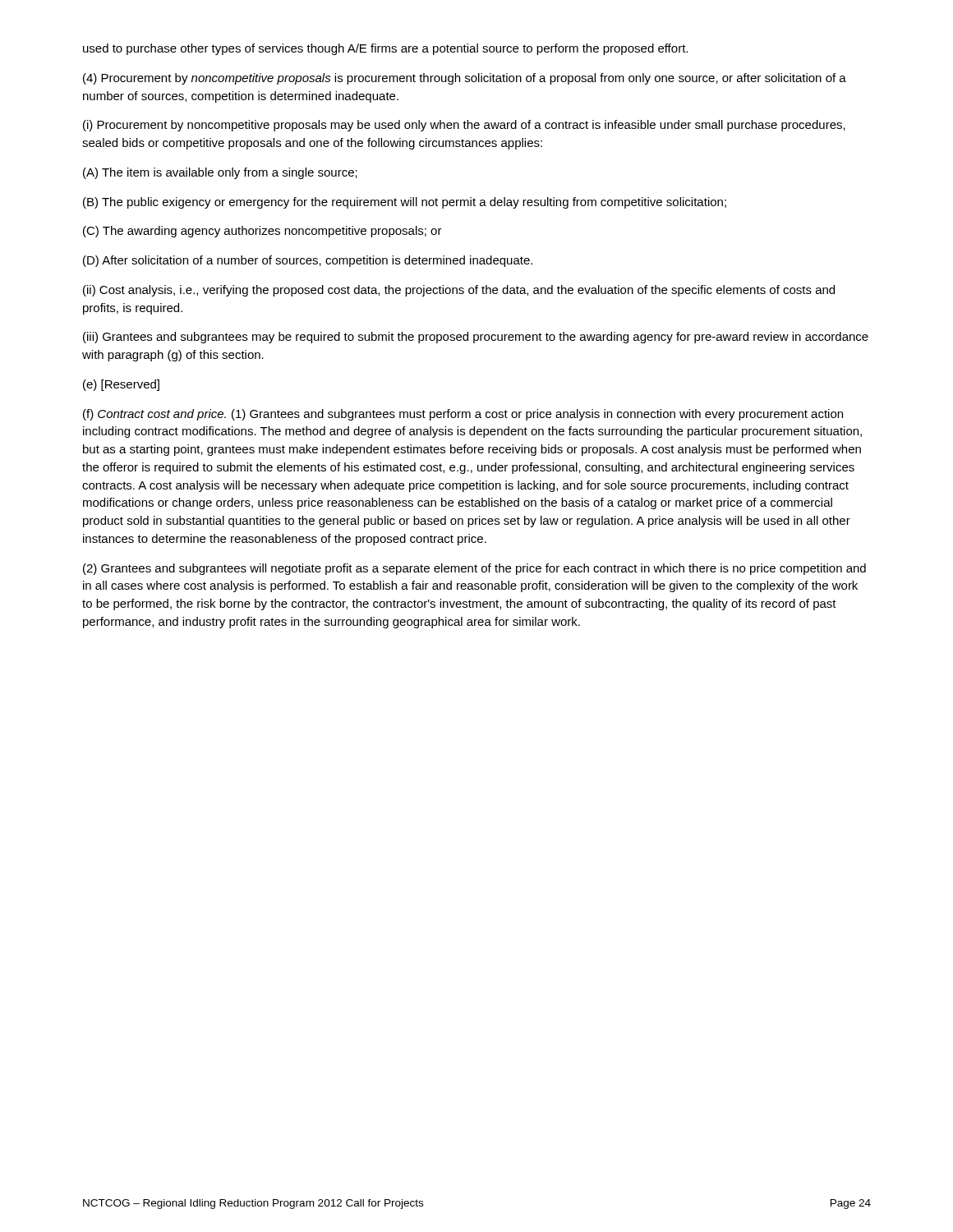Point to the block beginning "(i) Procurement by noncompetitive proposals"
953x1232 pixels.
coord(464,134)
